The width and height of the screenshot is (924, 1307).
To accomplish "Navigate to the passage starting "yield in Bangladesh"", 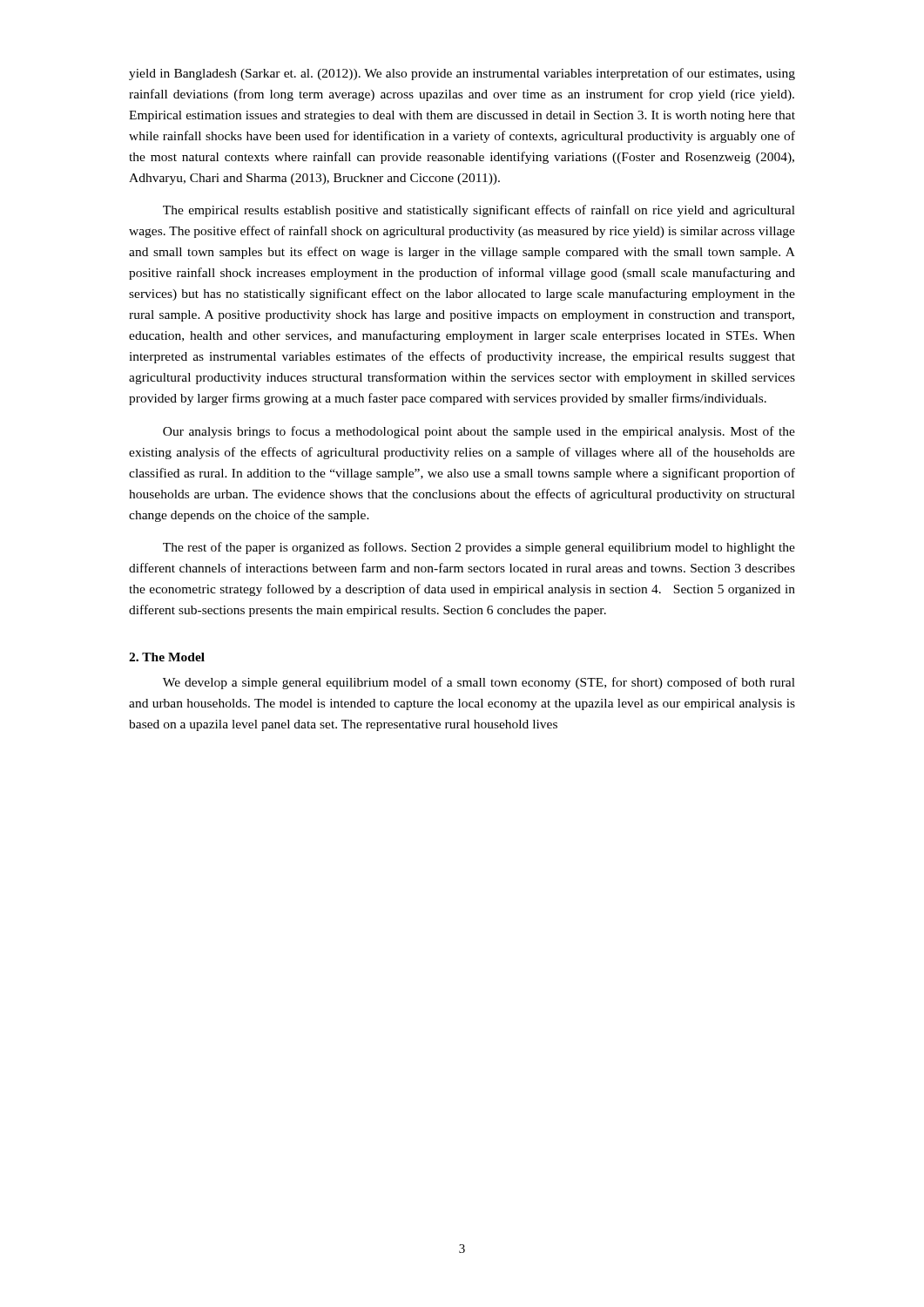I will (x=462, y=125).
